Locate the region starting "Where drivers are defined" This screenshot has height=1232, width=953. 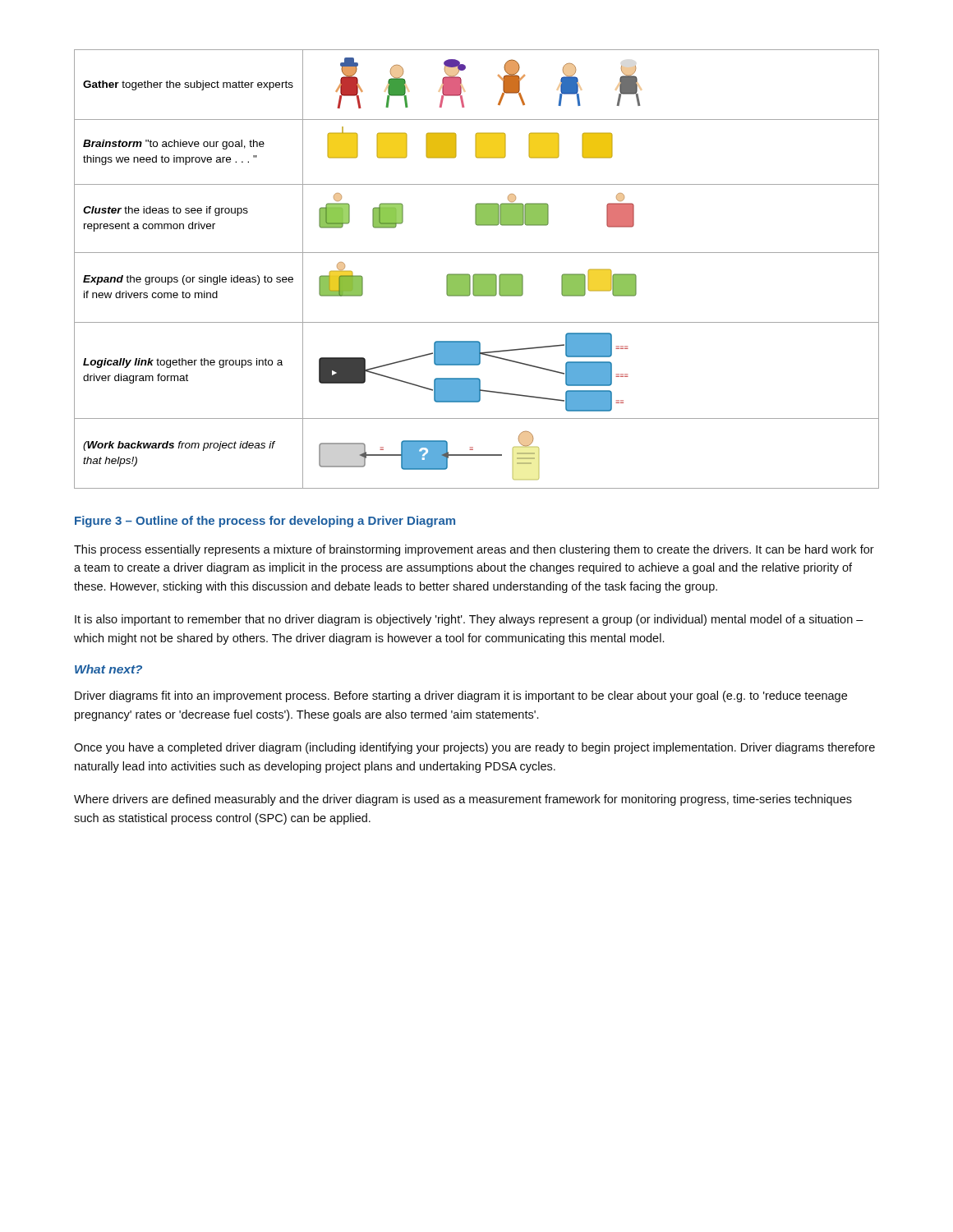463,809
